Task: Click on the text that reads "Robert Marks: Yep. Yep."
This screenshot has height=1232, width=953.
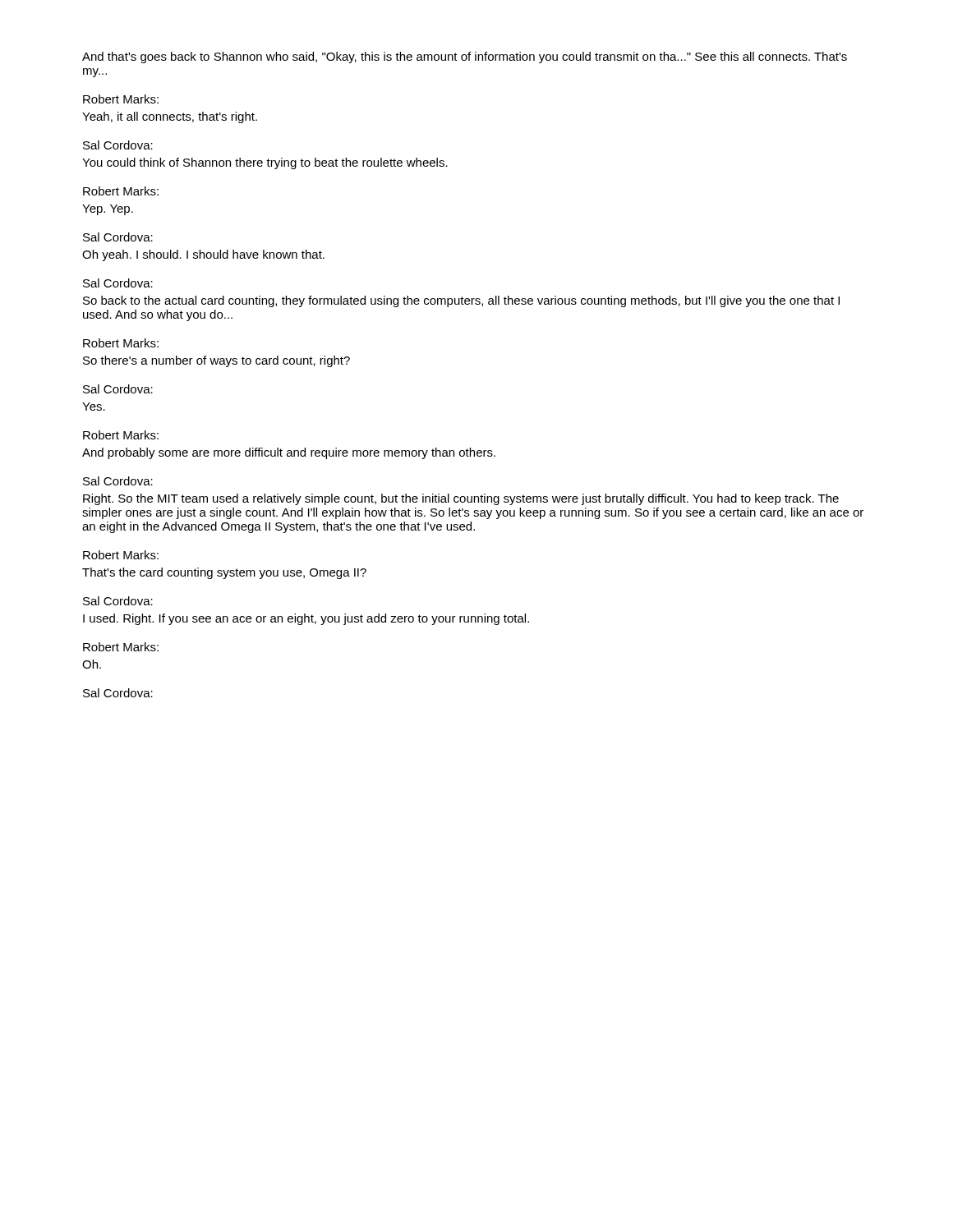Action: click(121, 191)
